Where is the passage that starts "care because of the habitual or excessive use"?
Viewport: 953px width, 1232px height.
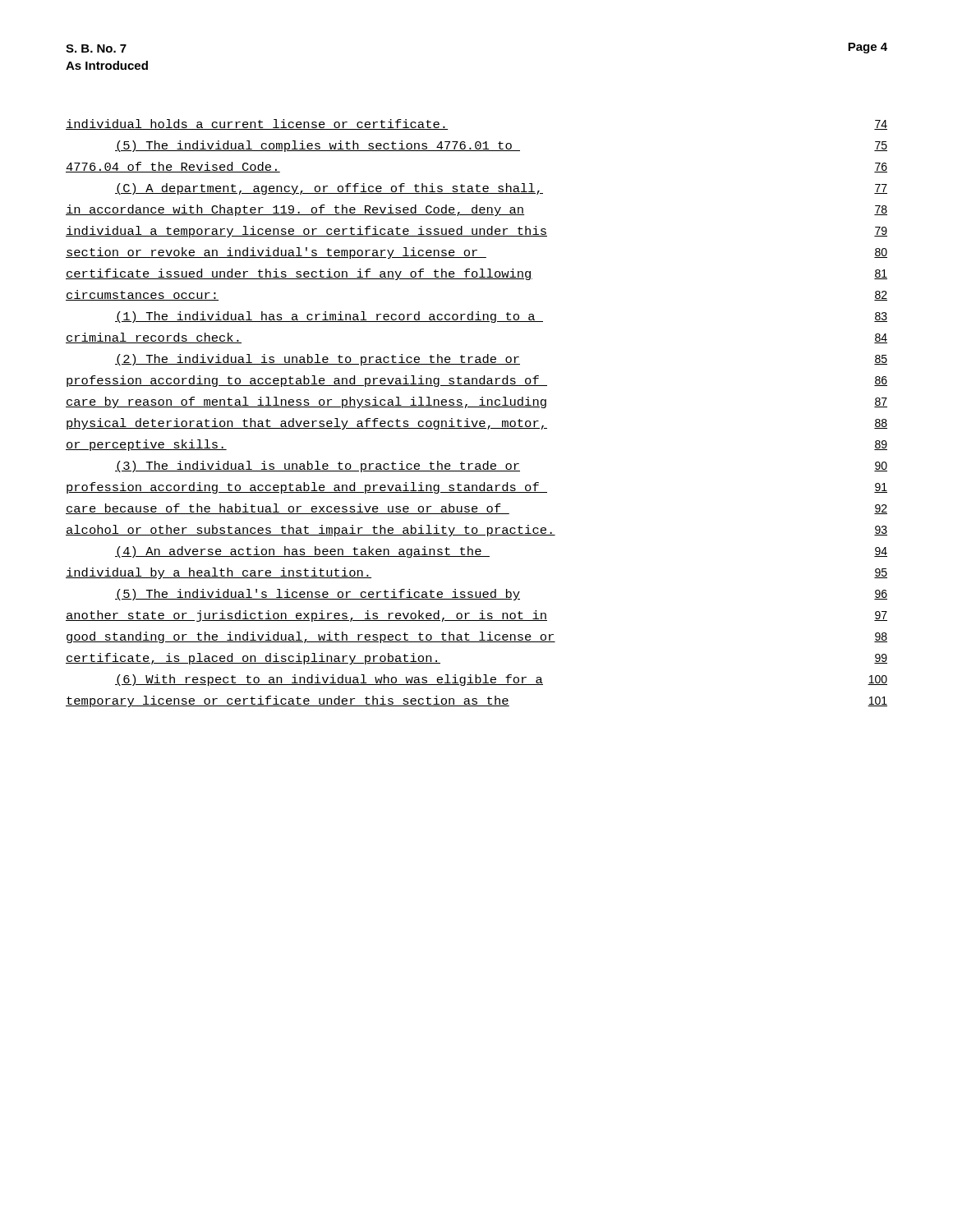coord(476,509)
